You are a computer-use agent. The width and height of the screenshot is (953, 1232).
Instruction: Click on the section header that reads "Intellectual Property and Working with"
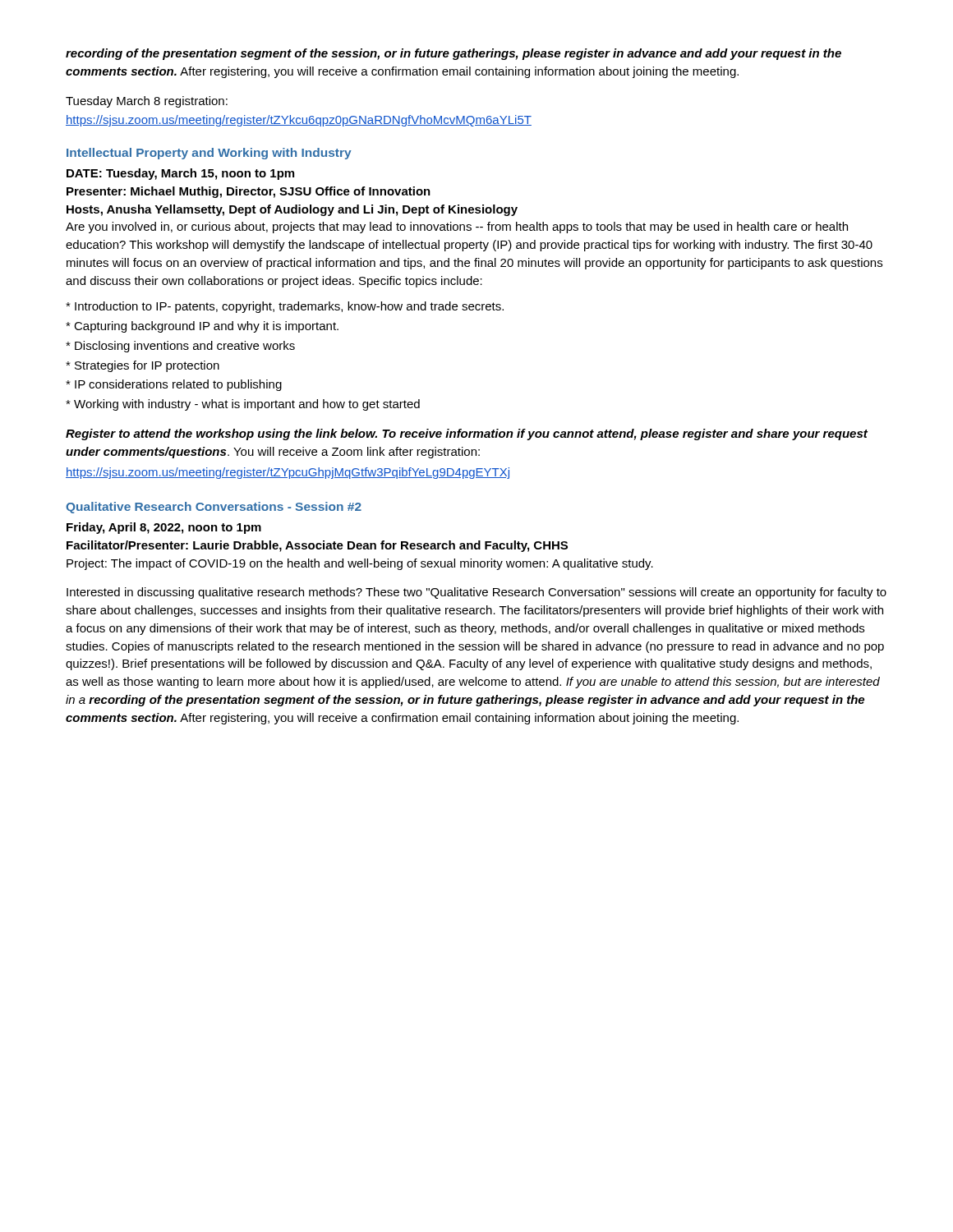click(x=209, y=152)
